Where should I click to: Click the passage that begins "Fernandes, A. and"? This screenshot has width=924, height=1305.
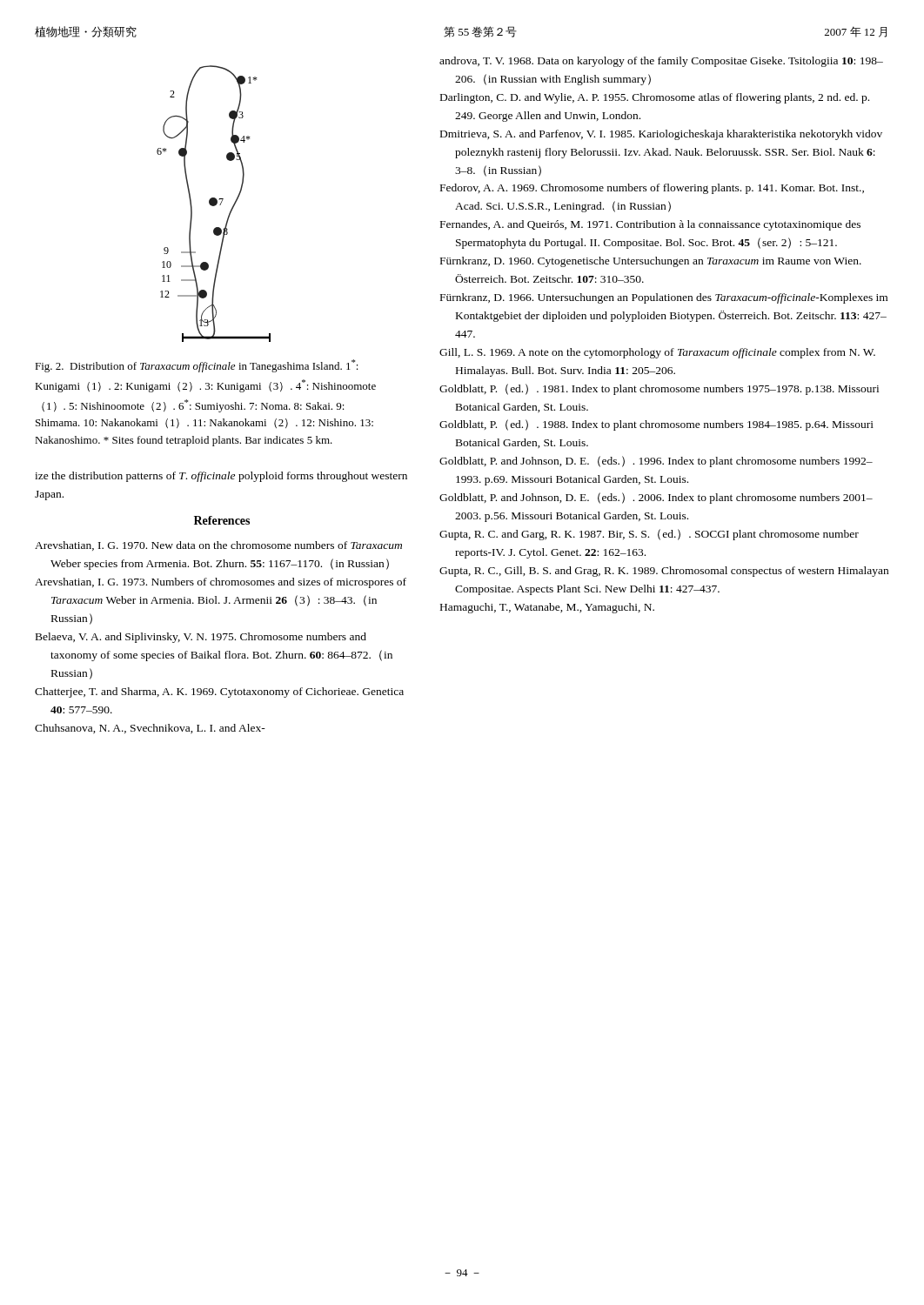(650, 233)
